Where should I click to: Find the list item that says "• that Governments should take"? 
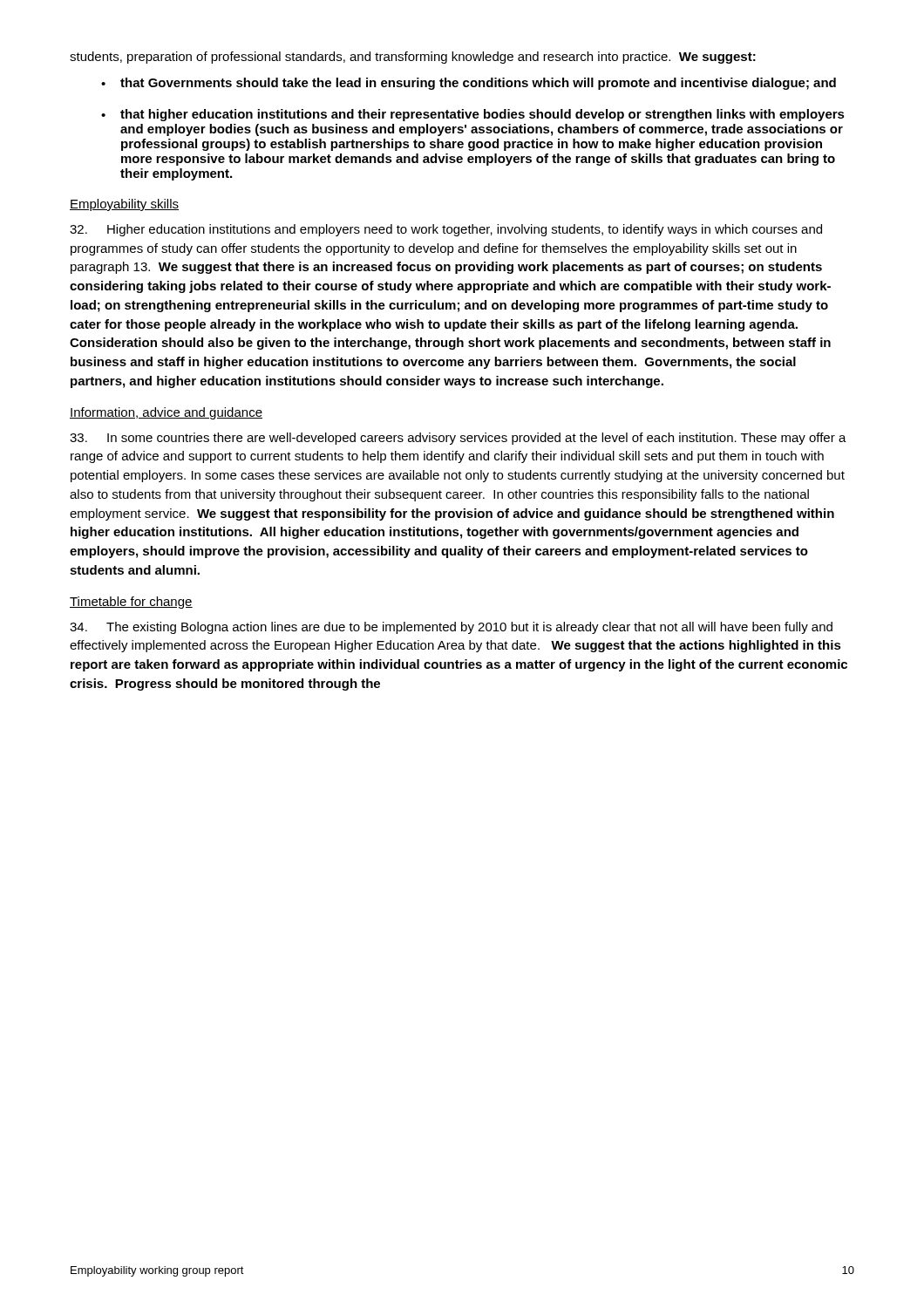coord(478,83)
